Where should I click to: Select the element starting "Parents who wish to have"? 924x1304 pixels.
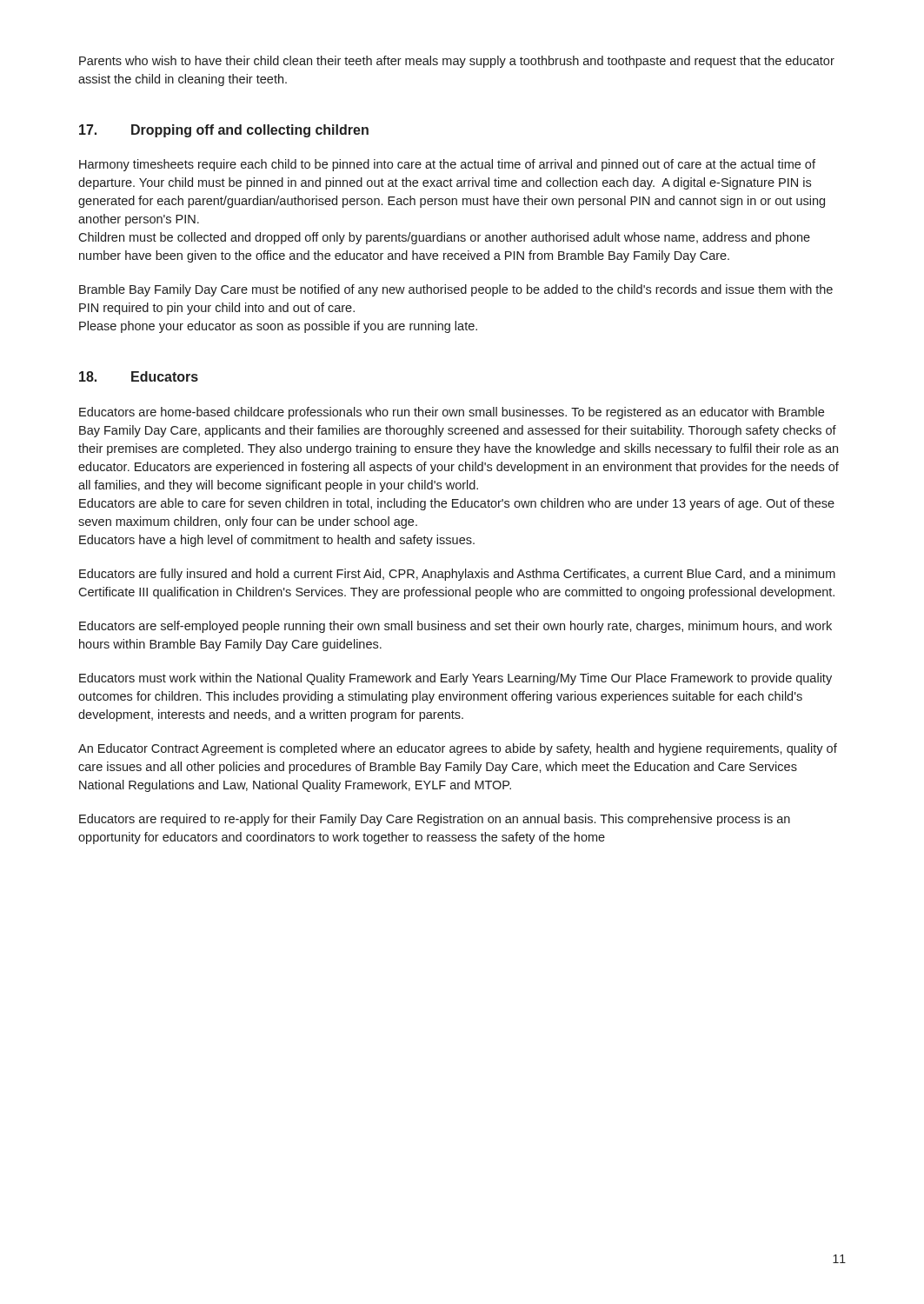[x=456, y=70]
